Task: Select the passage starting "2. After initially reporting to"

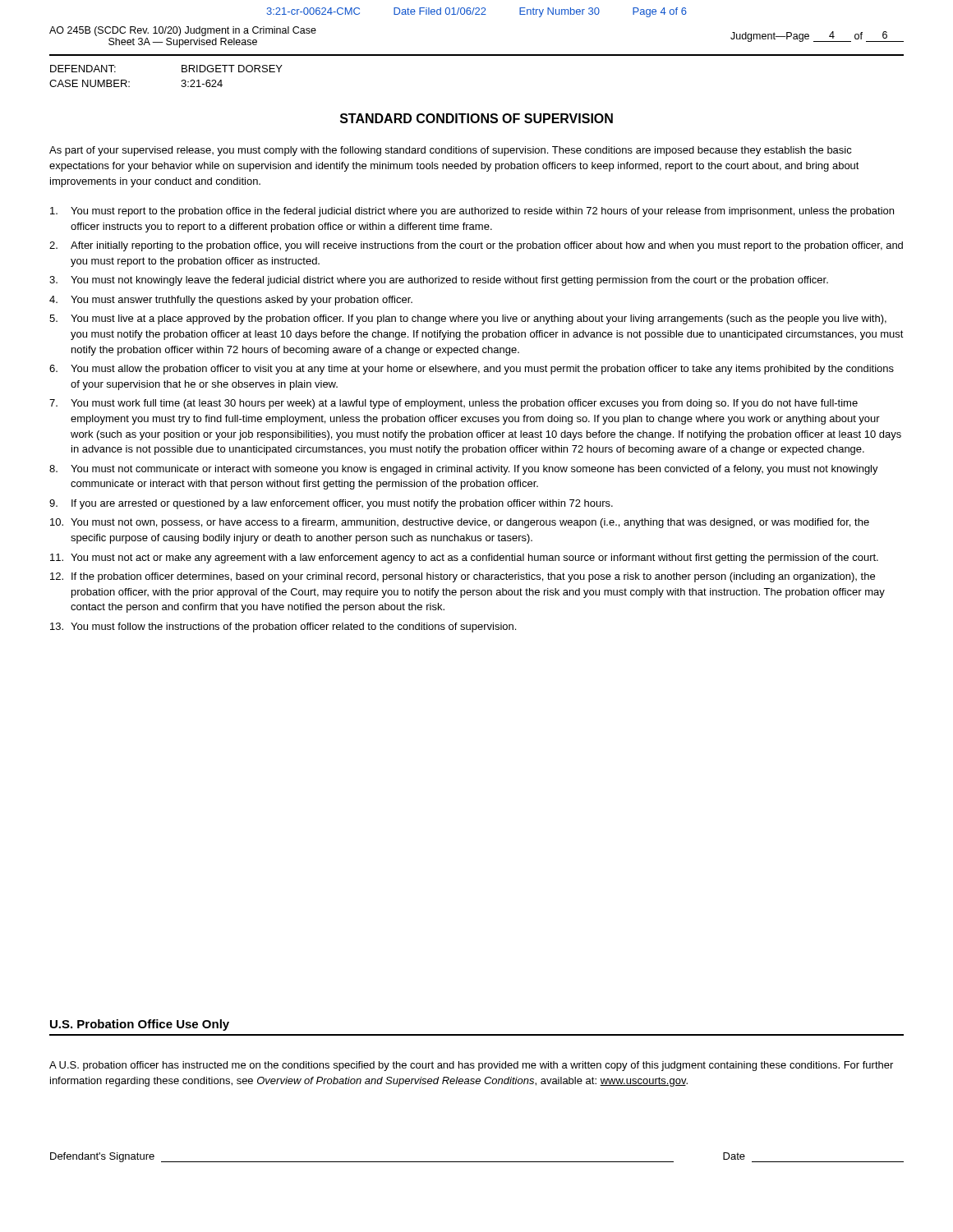Action: (x=476, y=254)
